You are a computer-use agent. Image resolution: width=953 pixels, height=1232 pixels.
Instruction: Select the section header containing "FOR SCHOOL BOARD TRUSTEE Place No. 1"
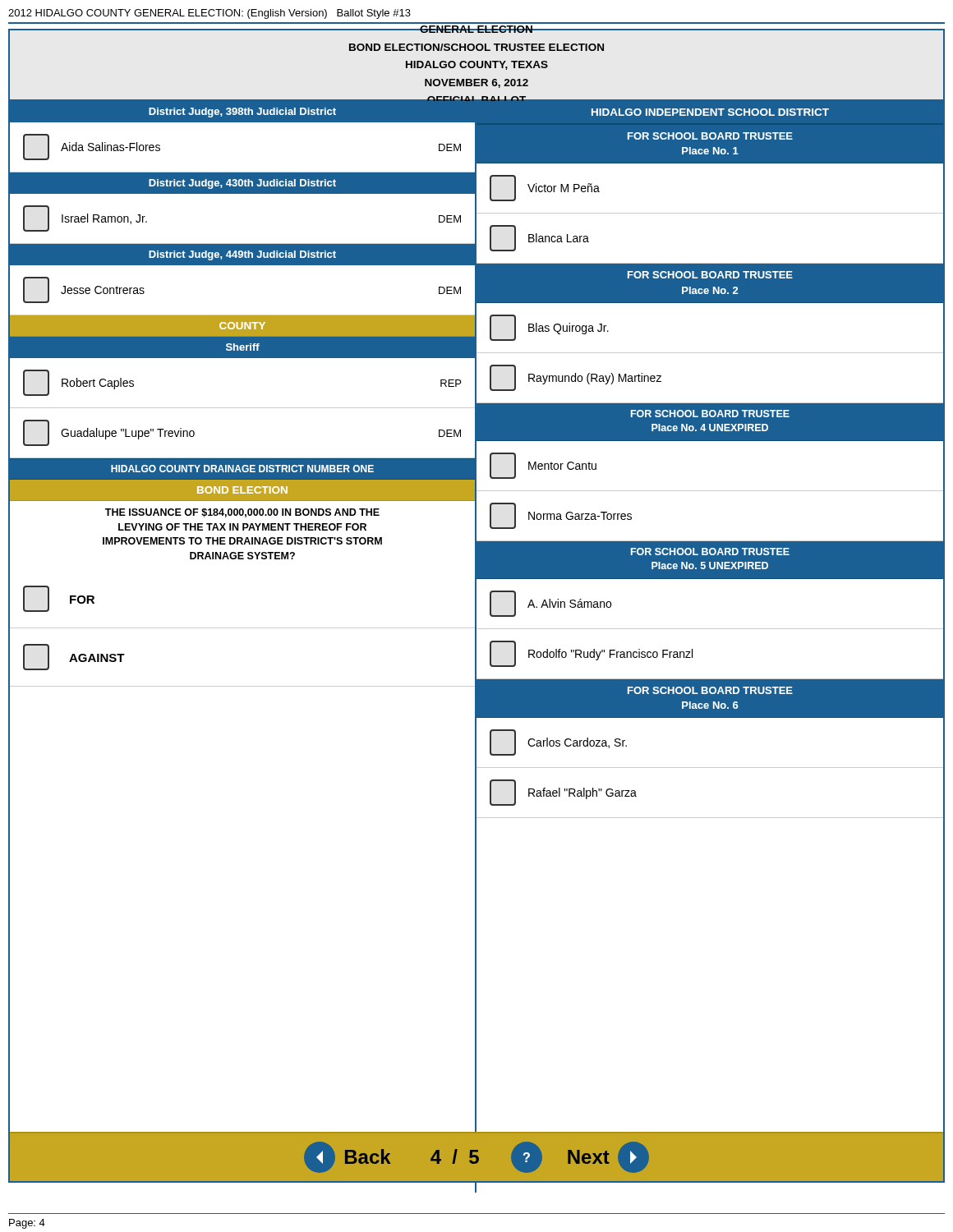click(710, 143)
